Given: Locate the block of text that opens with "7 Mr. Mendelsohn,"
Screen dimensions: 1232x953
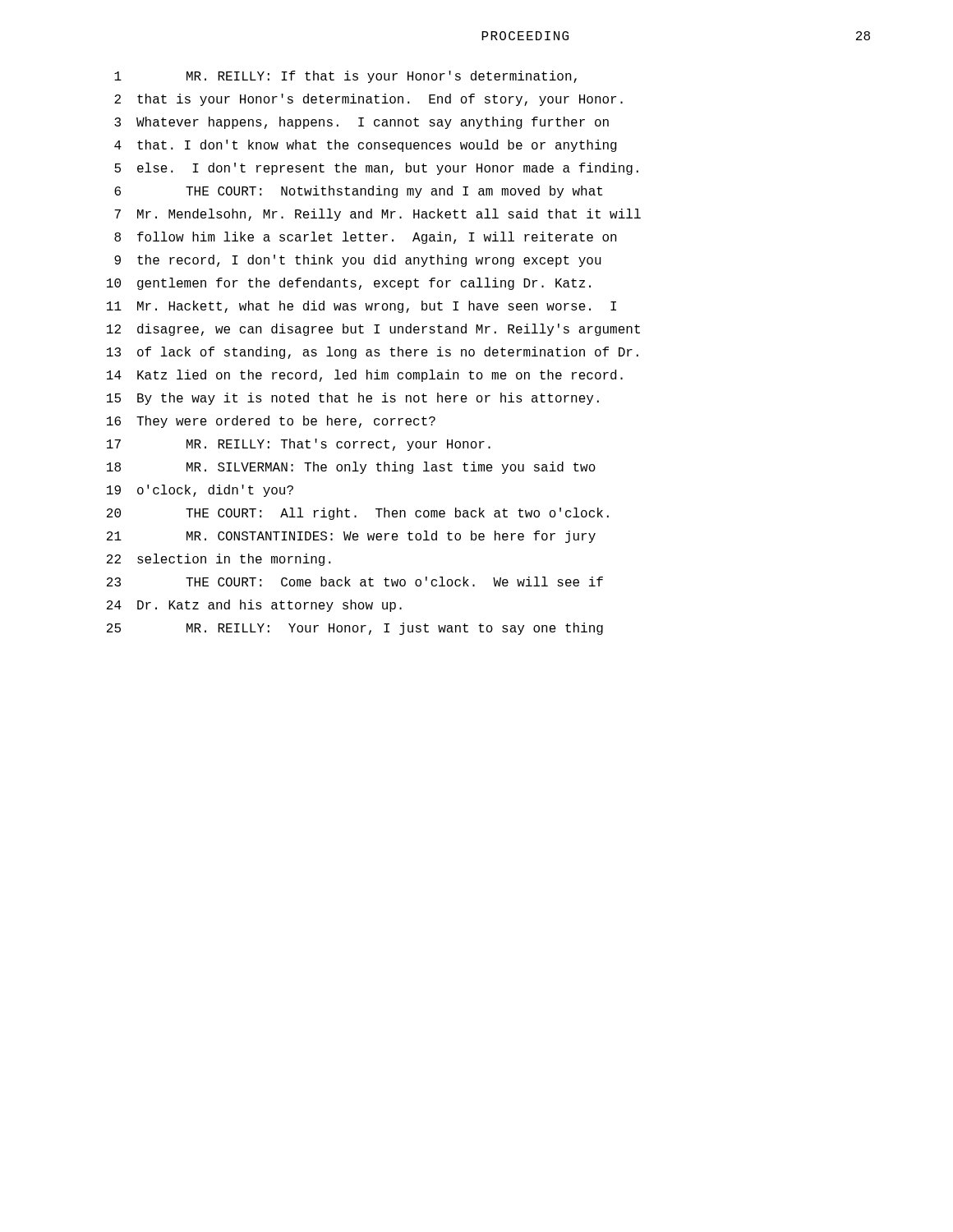Looking at the screenshot, I should 476,215.
